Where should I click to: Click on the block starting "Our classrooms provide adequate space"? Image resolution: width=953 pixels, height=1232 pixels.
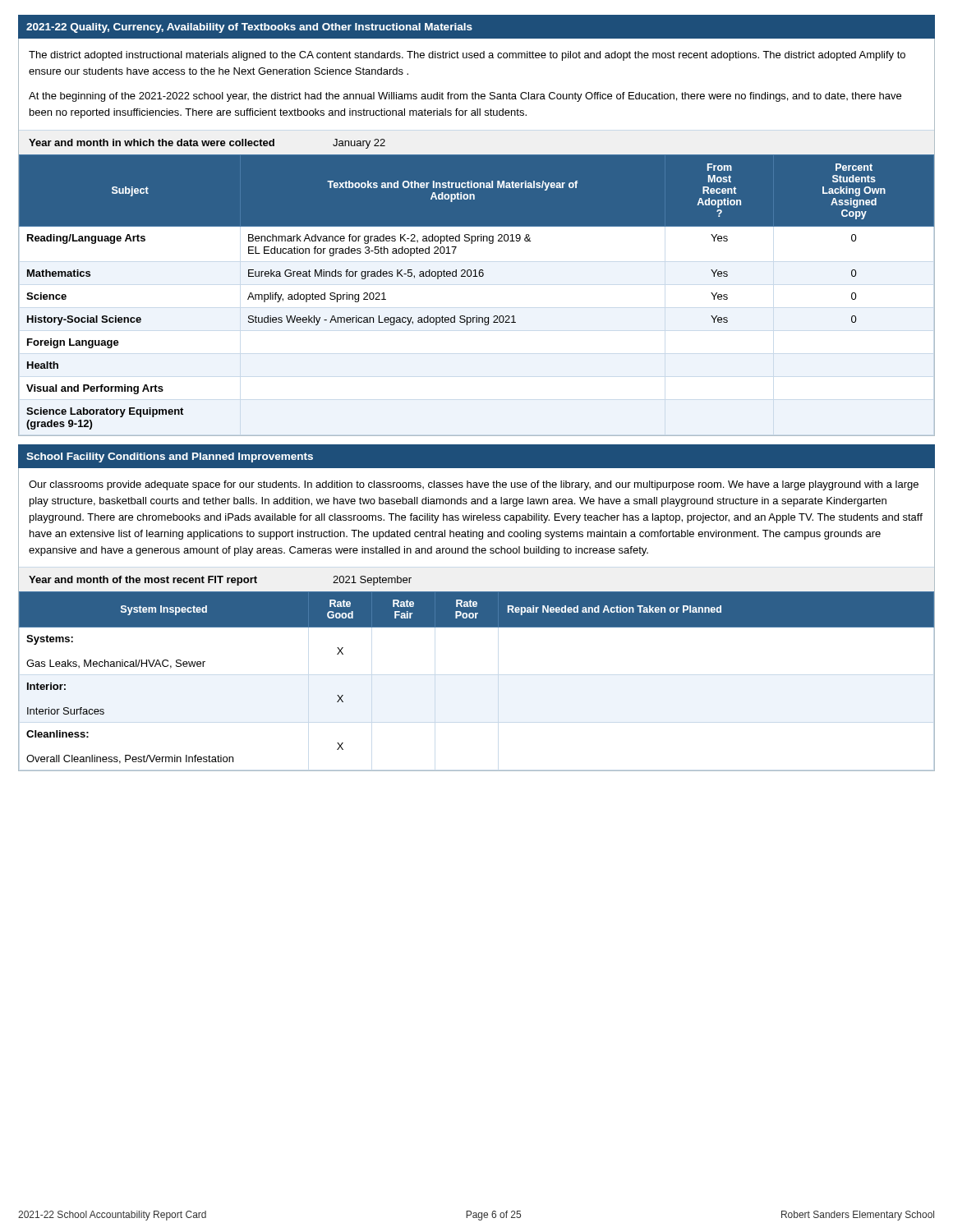pyautogui.click(x=476, y=517)
